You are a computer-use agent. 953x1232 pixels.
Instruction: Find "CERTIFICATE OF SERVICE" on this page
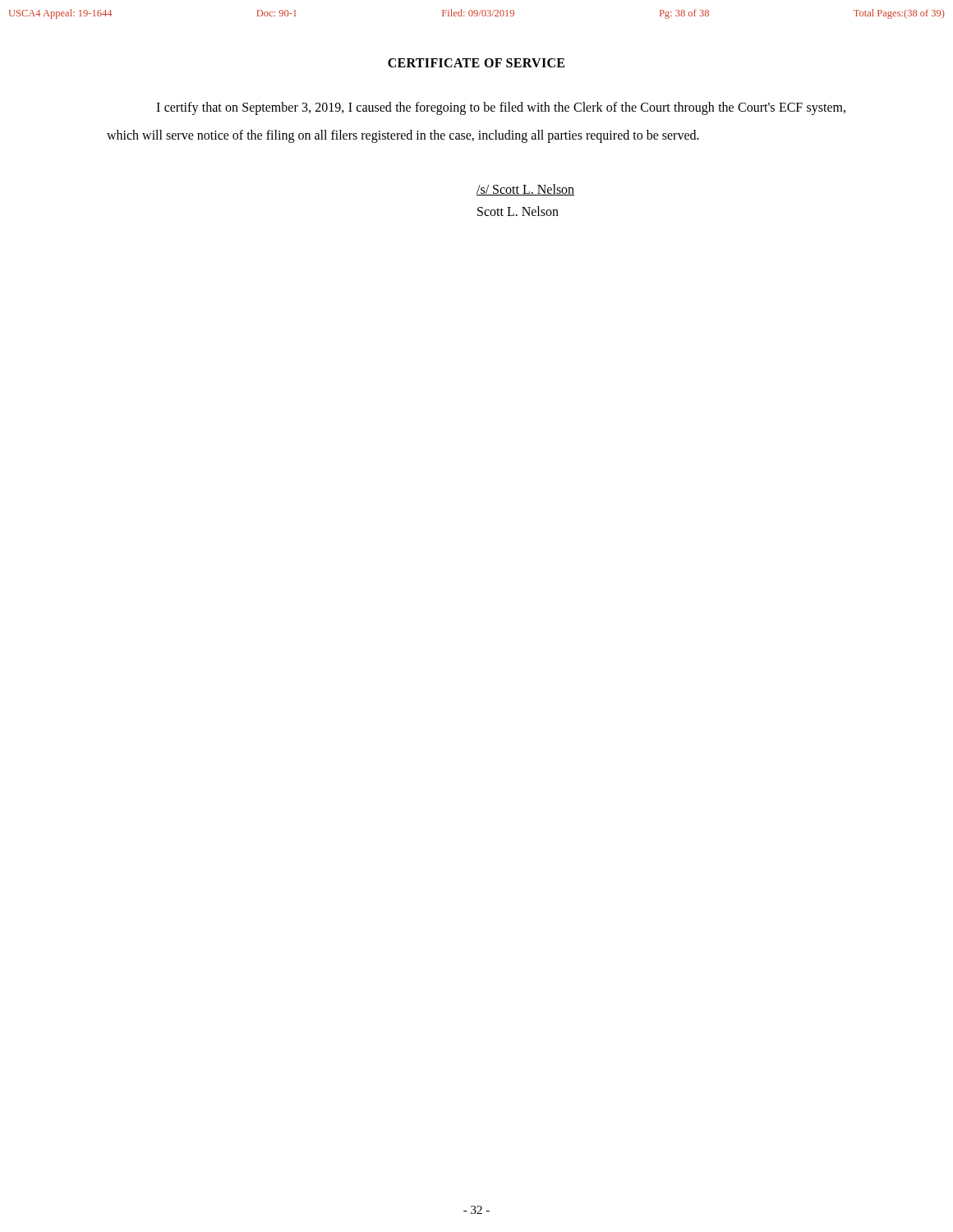point(476,63)
